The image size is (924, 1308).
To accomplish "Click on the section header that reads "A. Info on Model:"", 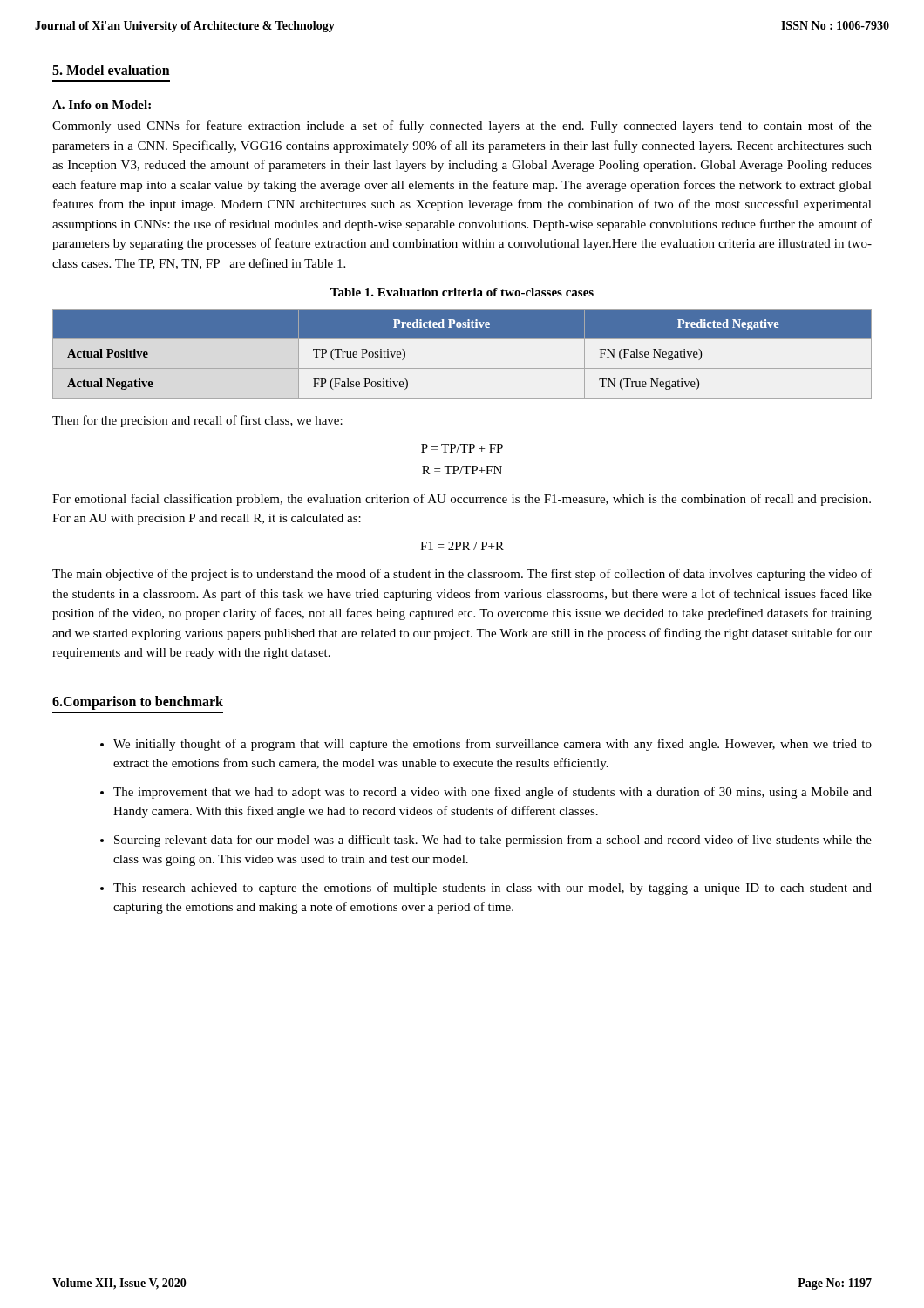I will pos(102,105).
